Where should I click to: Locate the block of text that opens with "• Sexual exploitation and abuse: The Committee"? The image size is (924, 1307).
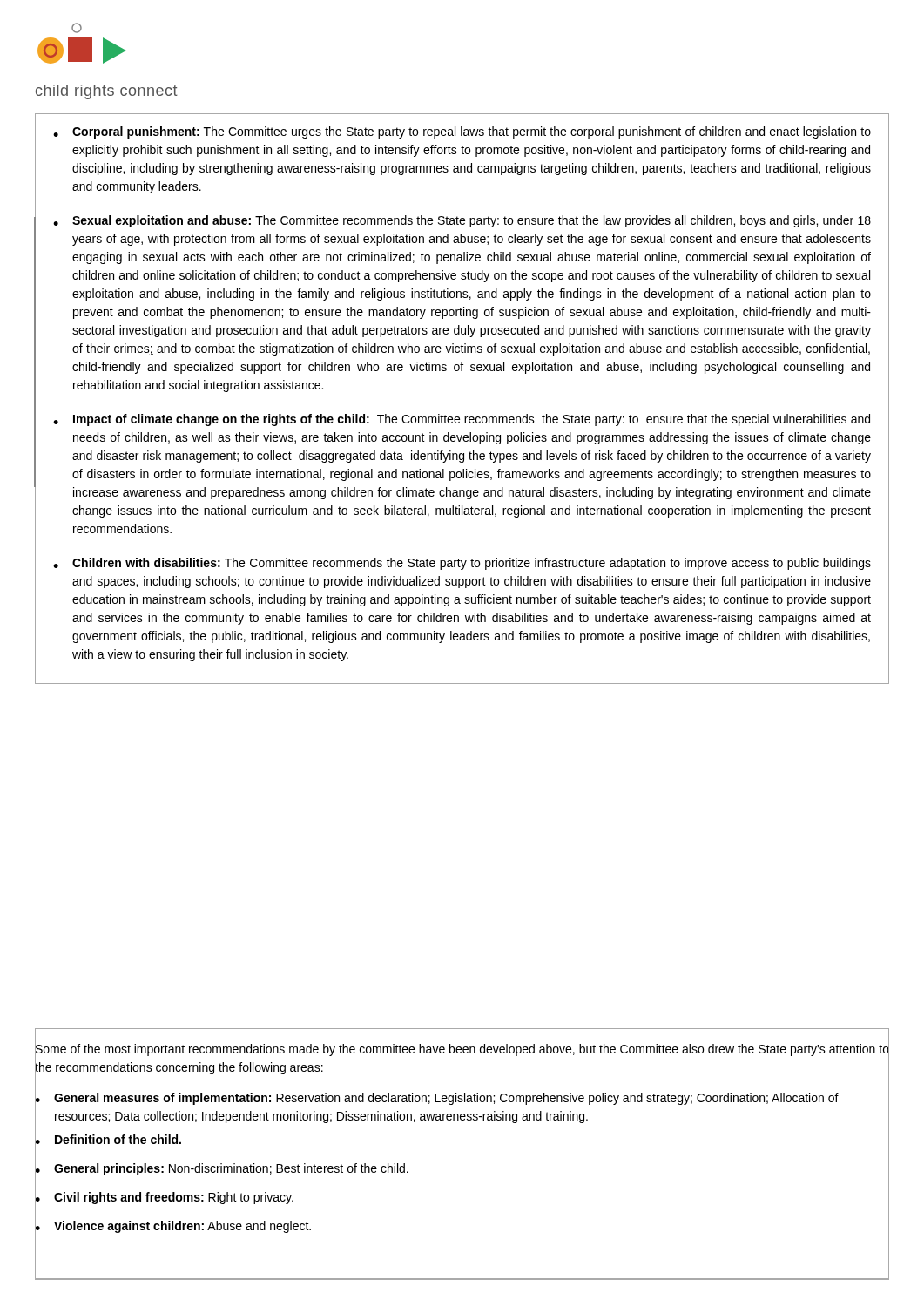[x=462, y=303]
